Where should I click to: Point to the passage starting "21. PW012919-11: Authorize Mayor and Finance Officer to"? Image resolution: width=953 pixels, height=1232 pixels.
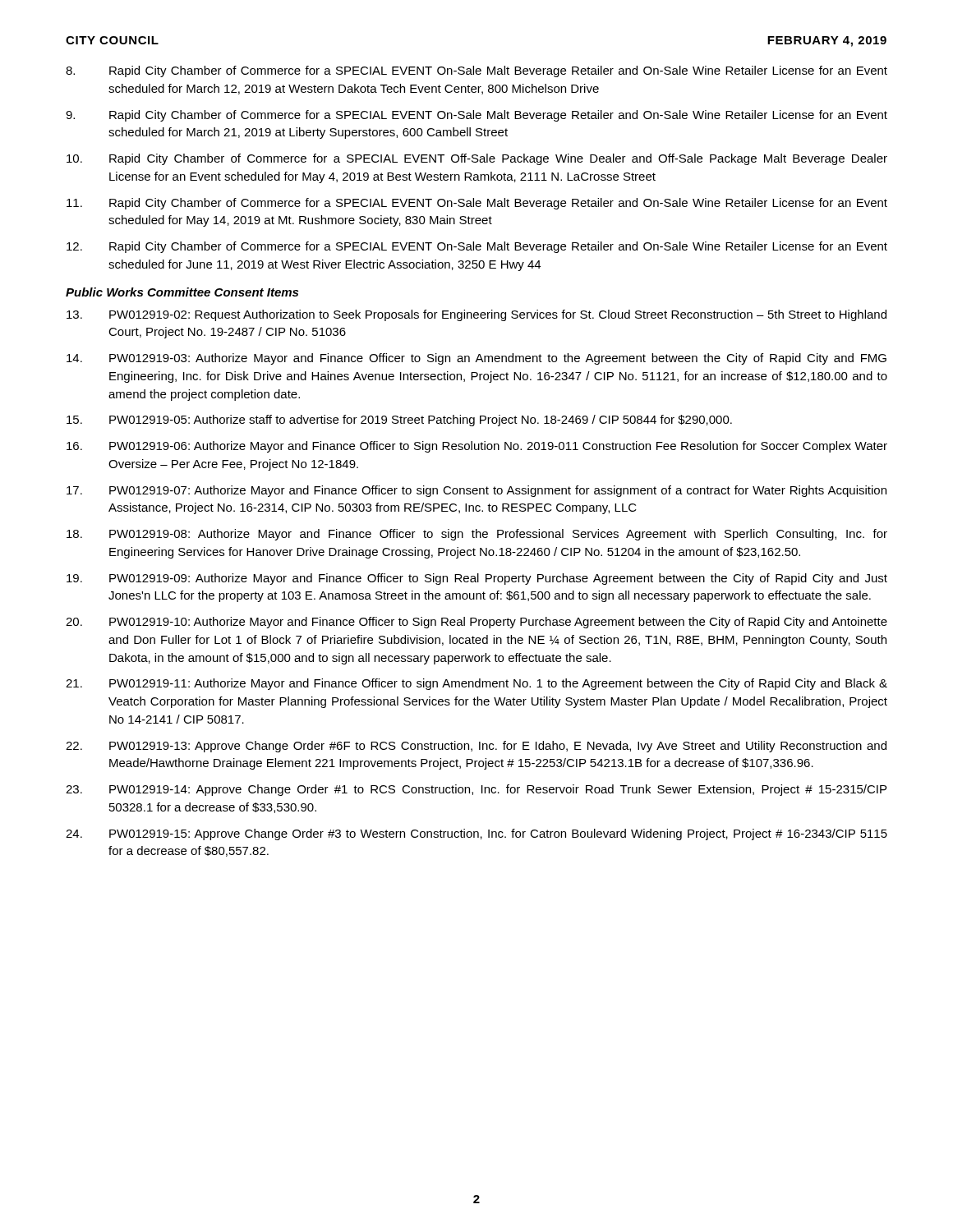click(476, 701)
